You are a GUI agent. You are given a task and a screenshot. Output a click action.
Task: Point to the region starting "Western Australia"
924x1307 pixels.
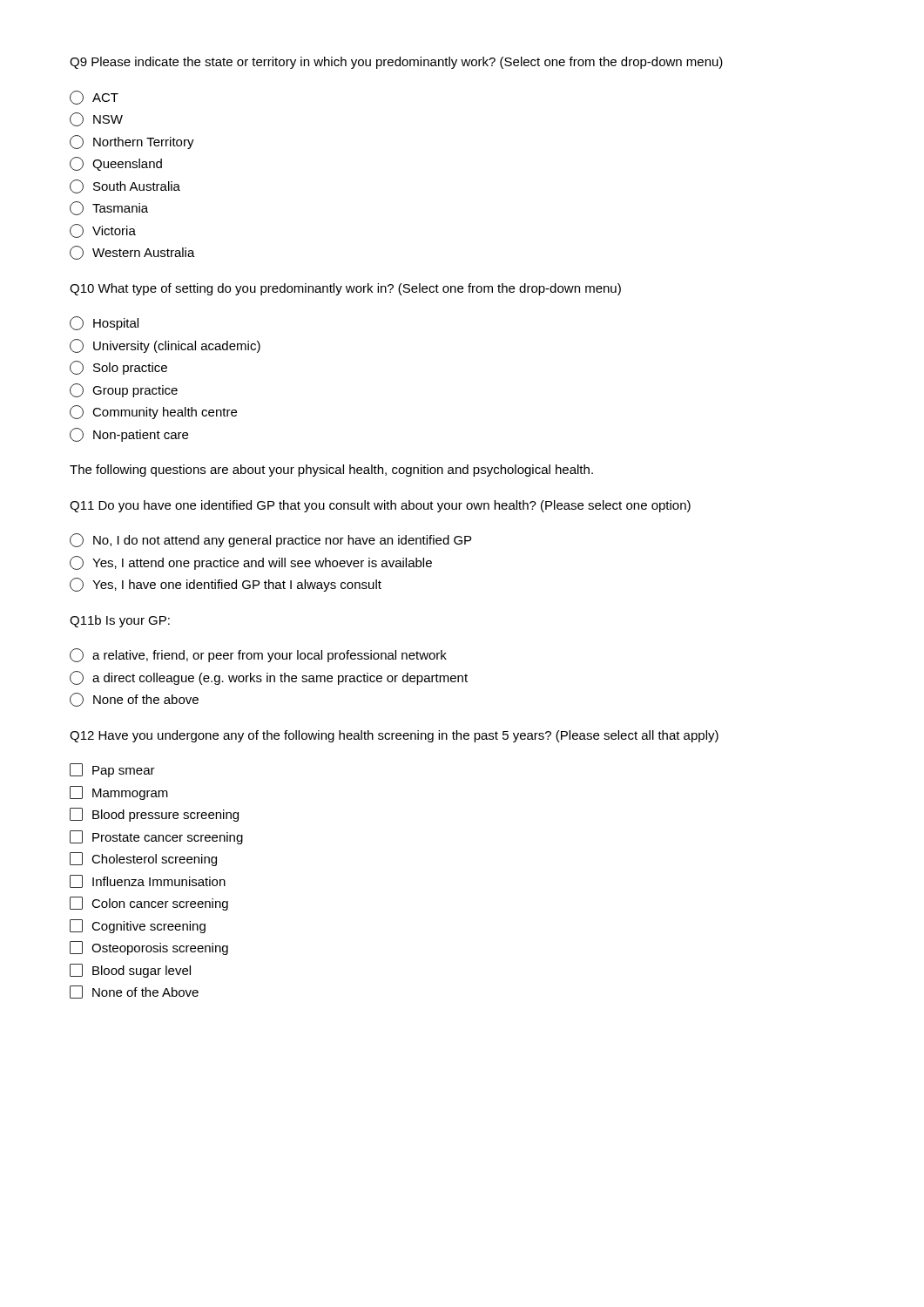pos(132,253)
